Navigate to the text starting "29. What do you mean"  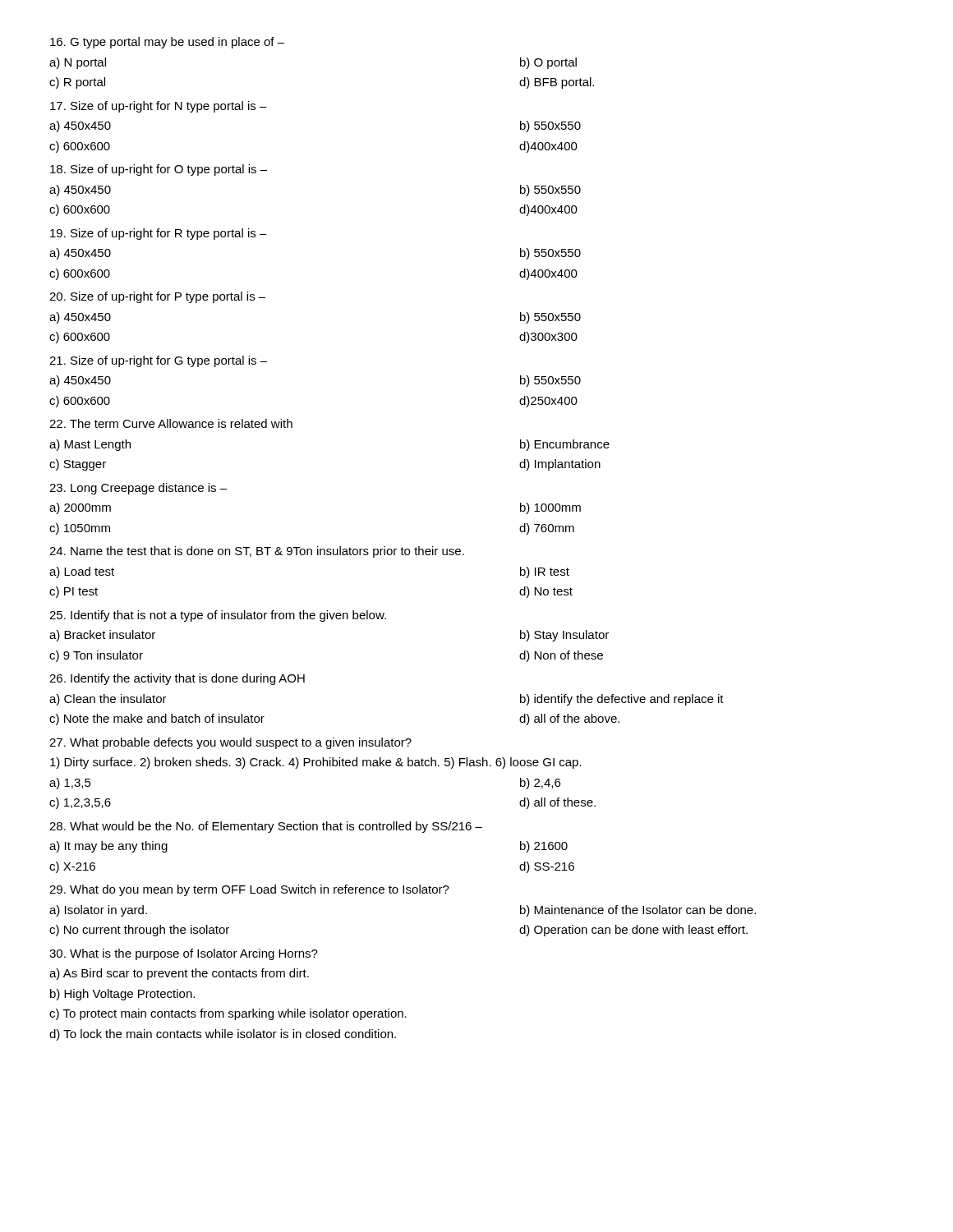tap(249, 890)
